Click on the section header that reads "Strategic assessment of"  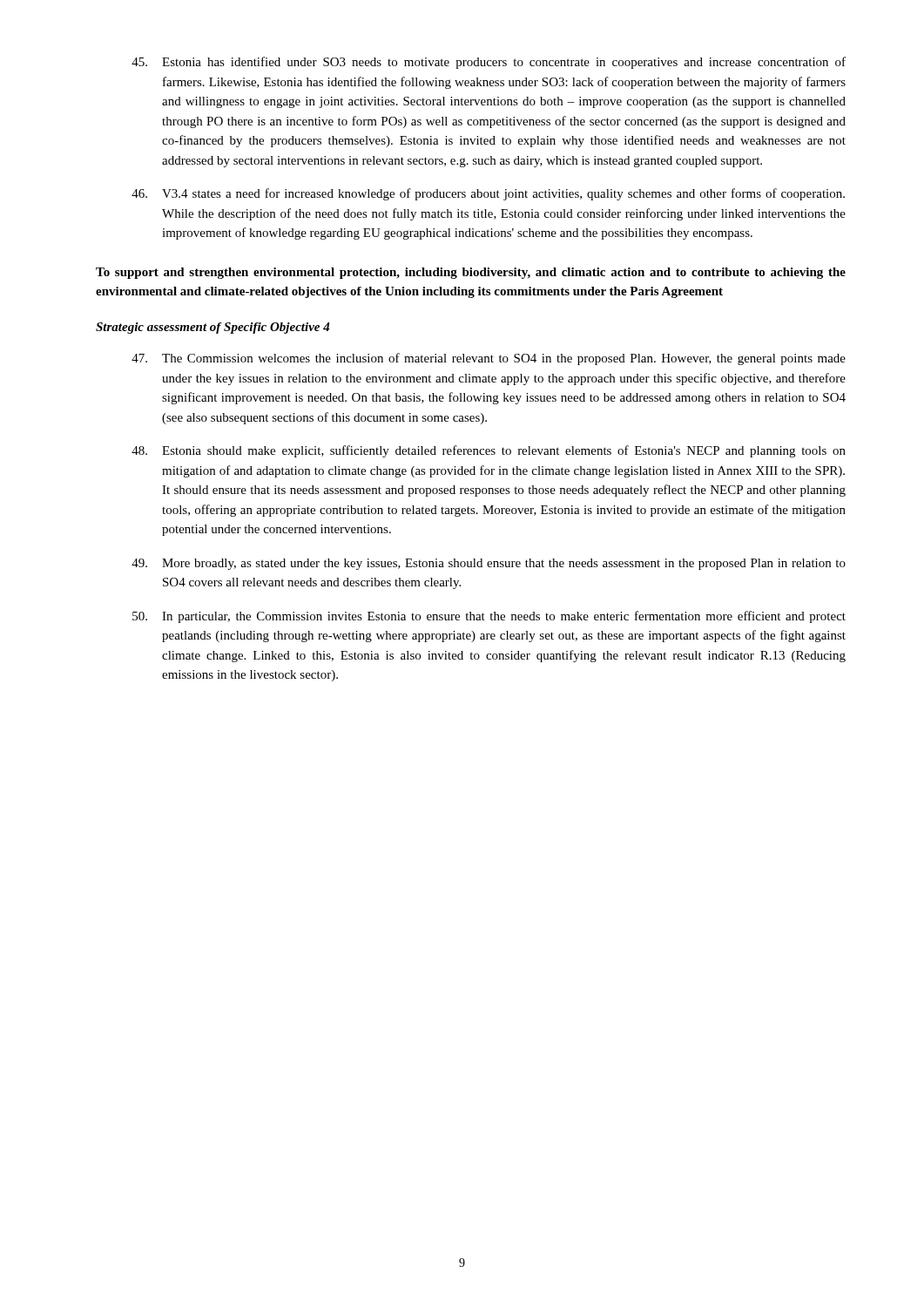213,326
